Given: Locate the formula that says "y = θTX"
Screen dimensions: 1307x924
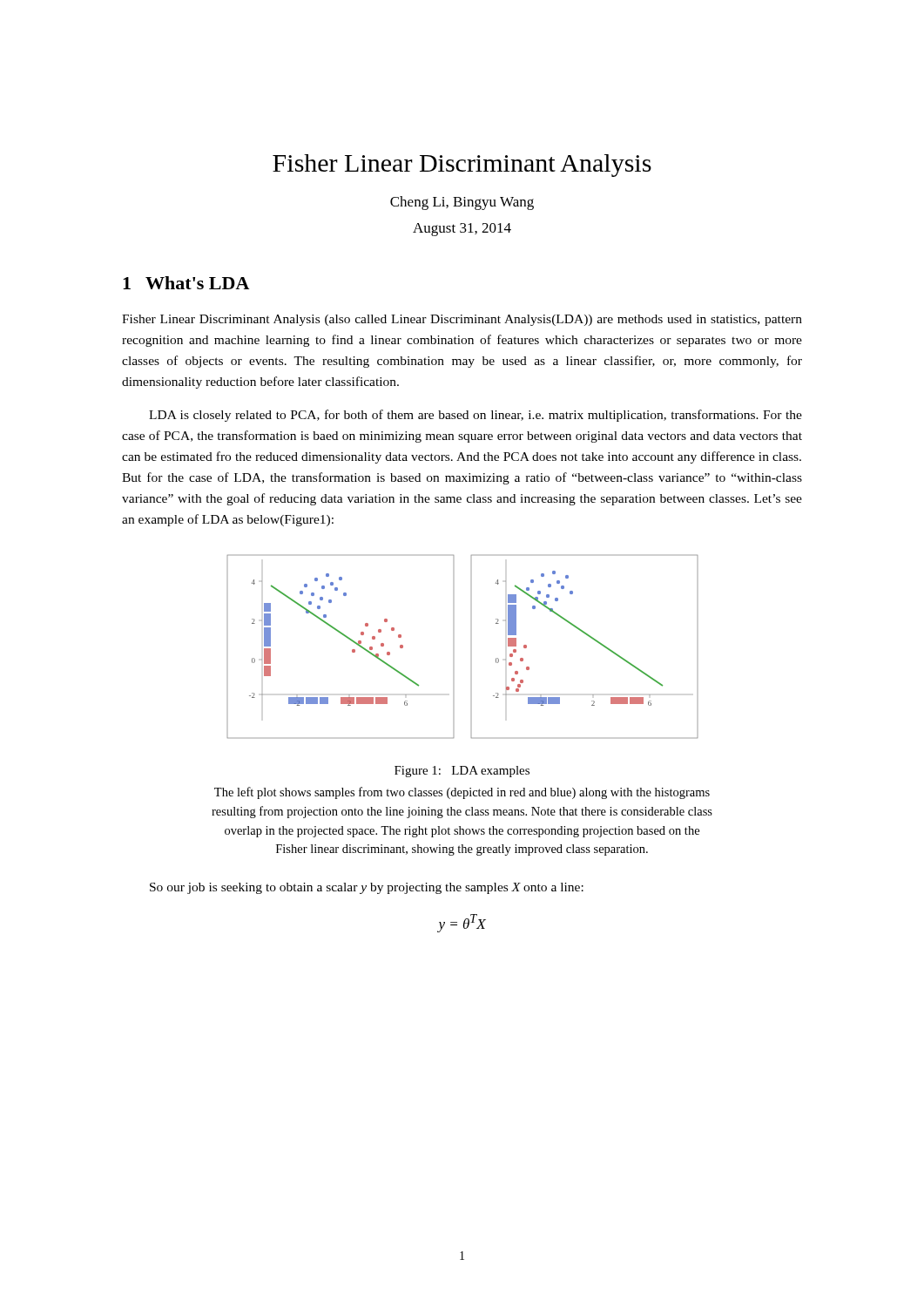Looking at the screenshot, I should [x=462, y=922].
